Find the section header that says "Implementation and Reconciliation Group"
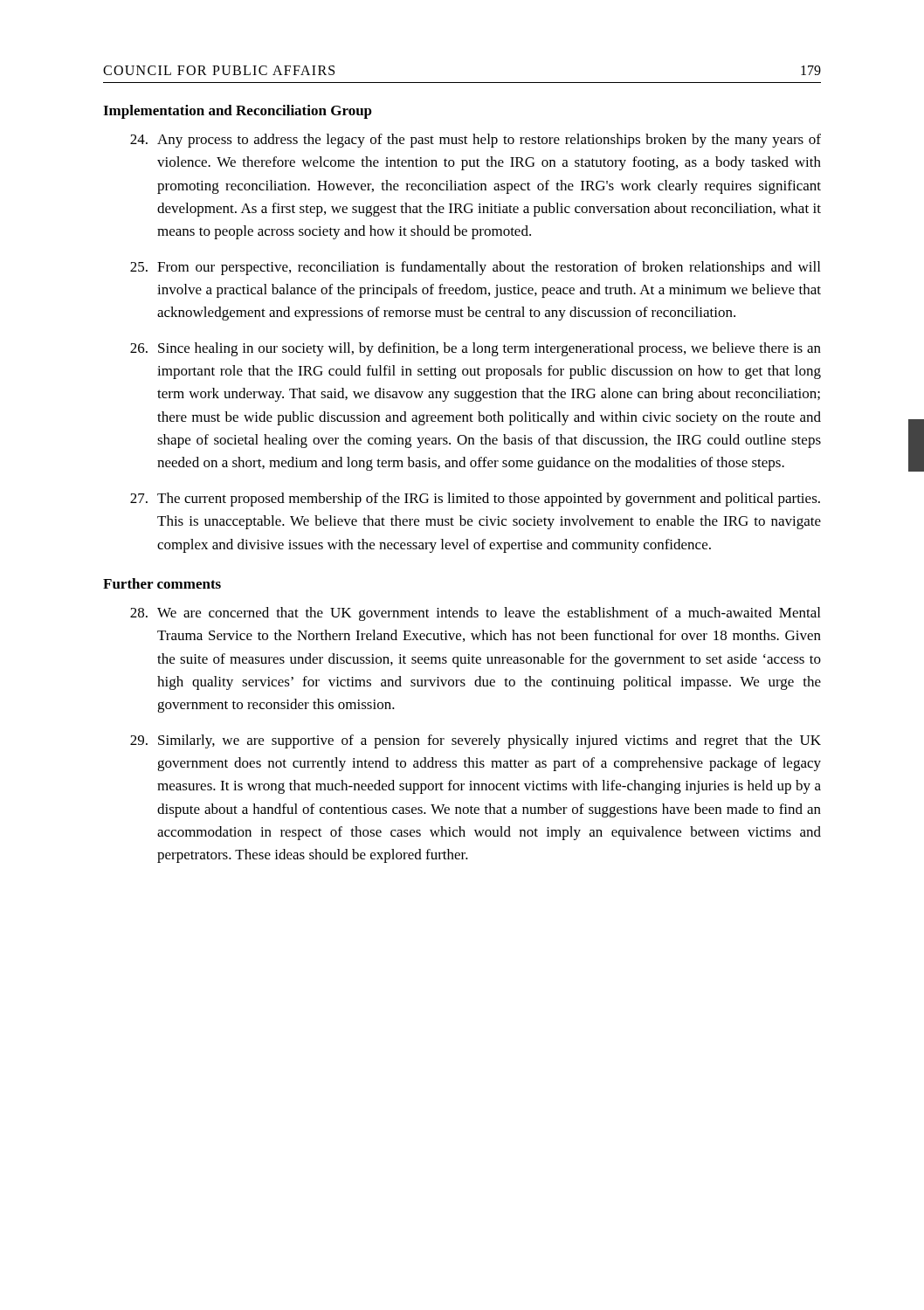The height and width of the screenshot is (1310, 924). pos(238,110)
